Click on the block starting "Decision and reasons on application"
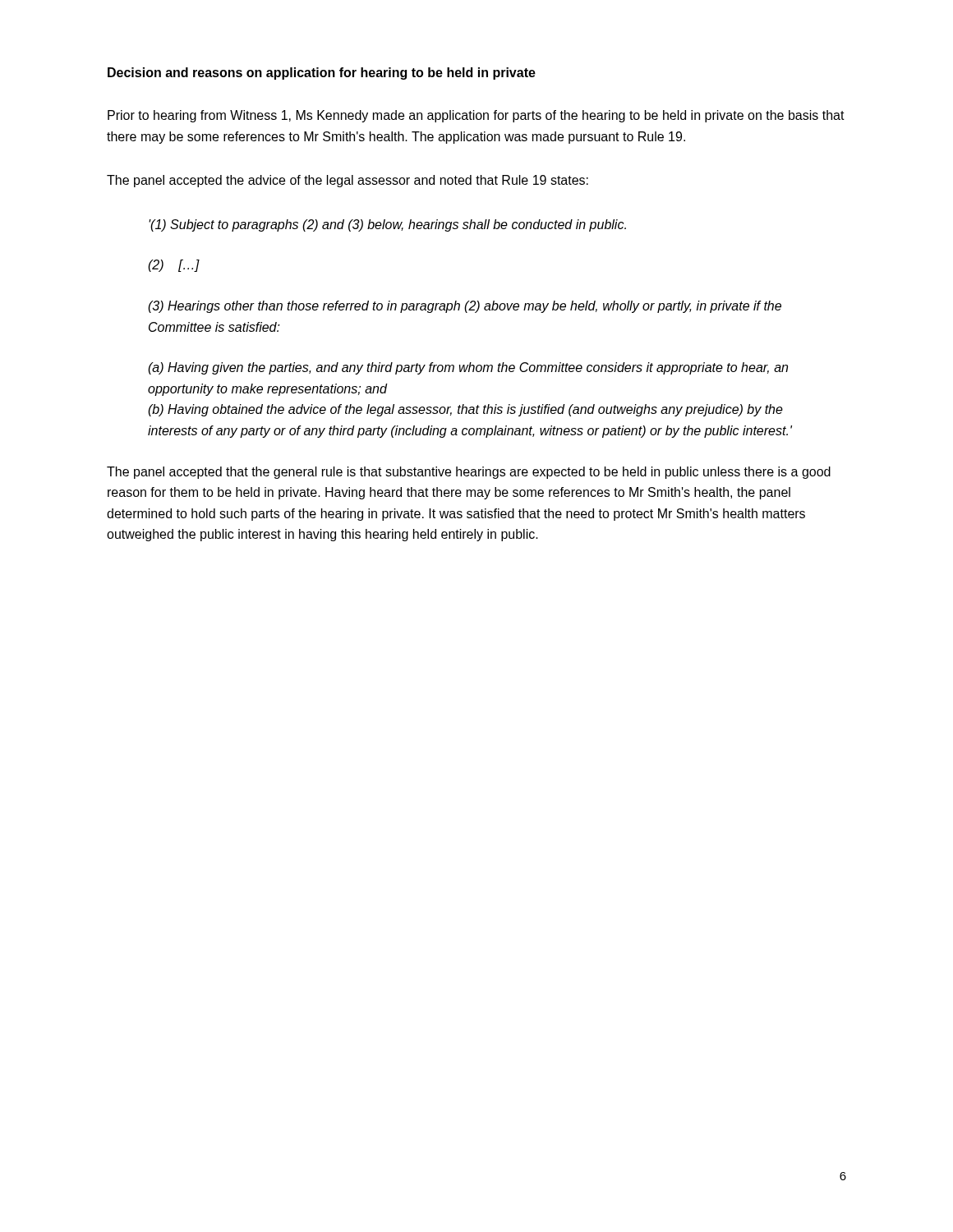Image resolution: width=953 pixels, height=1232 pixels. (x=321, y=73)
